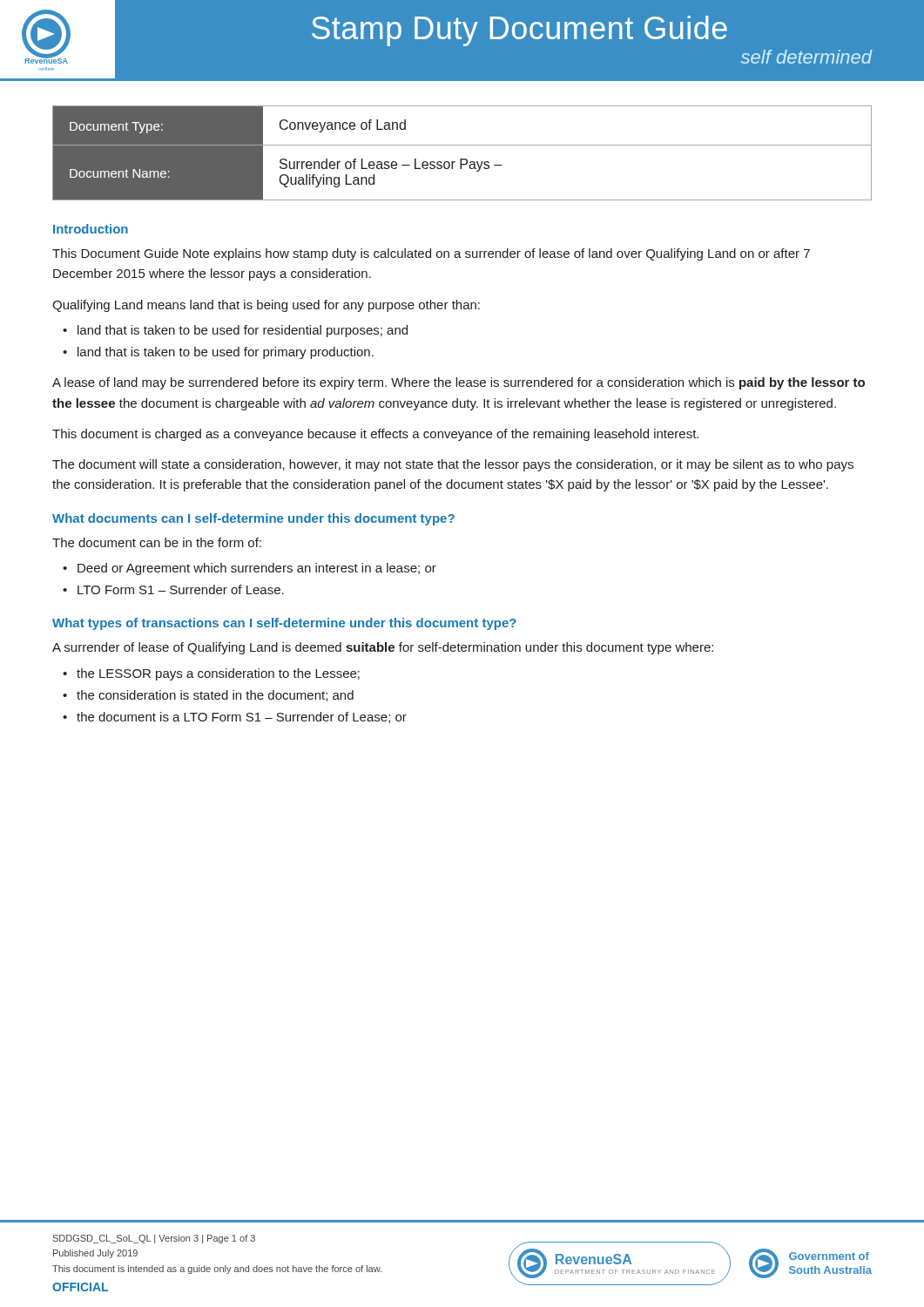
Task: Select the passage starting "What types of transactions can I self-determine under"
Action: click(285, 623)
